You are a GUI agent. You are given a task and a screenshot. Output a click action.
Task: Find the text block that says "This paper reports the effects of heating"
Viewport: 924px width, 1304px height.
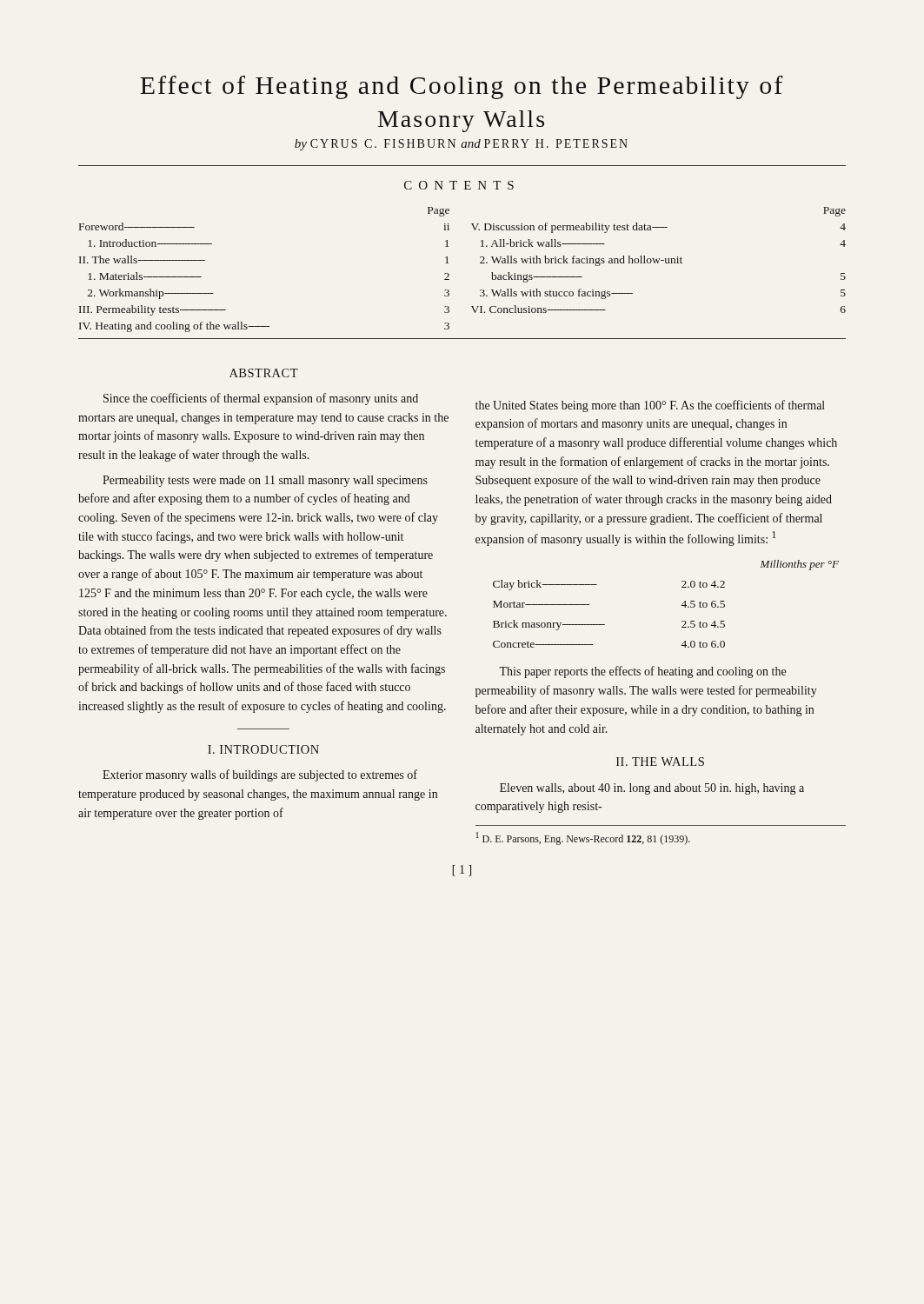[x=660, y=701]
